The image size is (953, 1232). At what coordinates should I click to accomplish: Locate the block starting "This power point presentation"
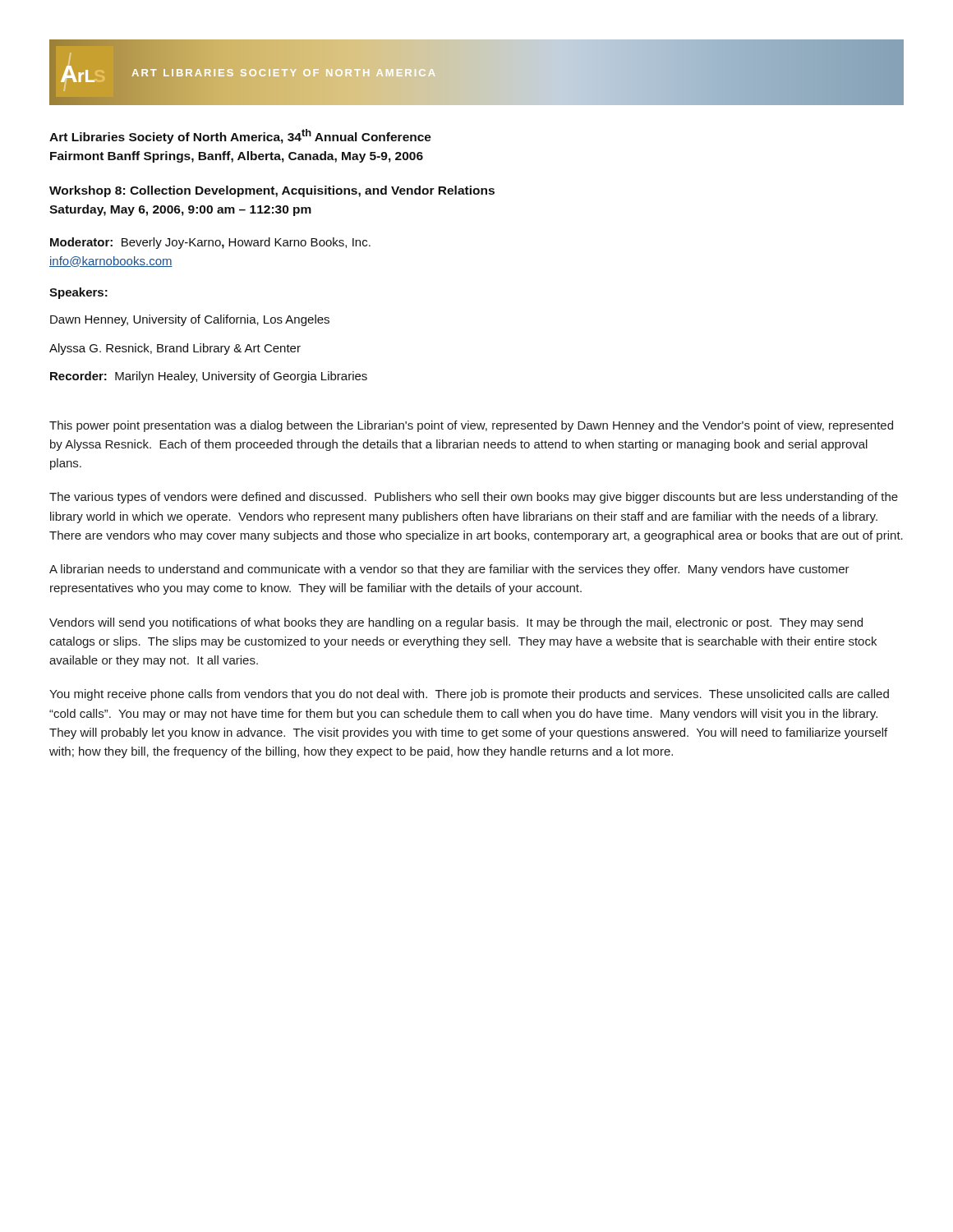coord(472,444)
